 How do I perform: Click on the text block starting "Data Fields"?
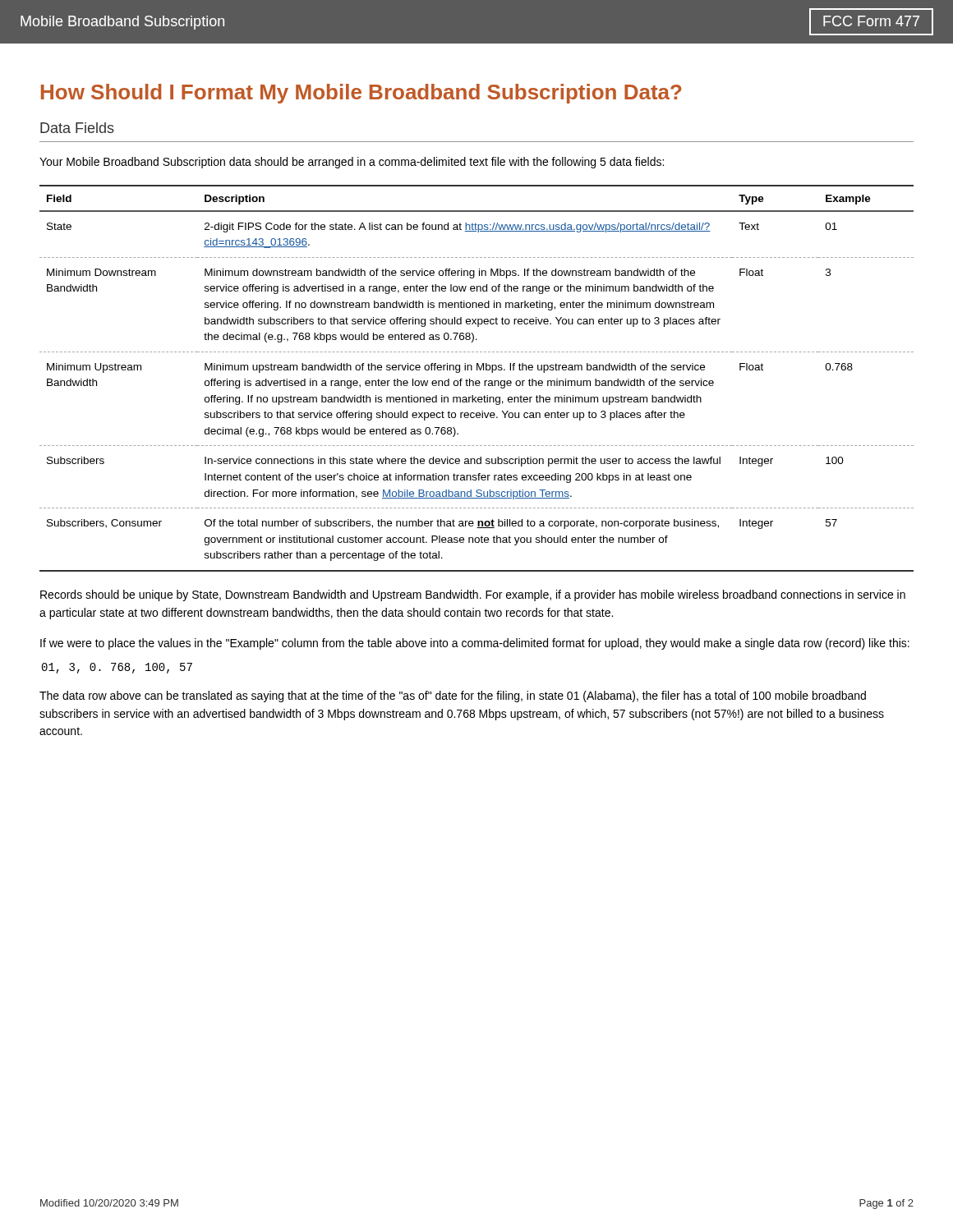(x=77, y=128)
